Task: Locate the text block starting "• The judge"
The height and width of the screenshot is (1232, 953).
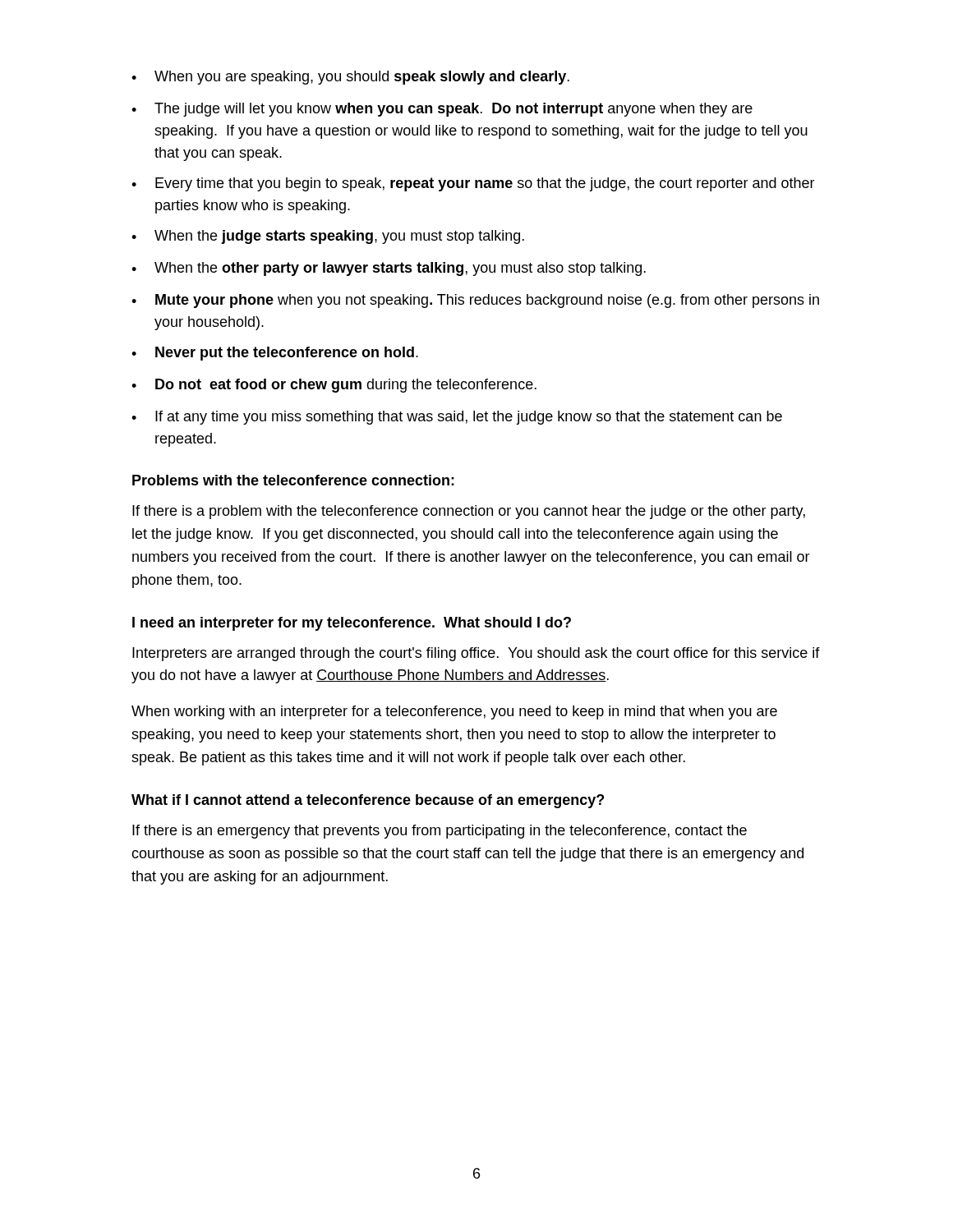Action: pos(476,131)
